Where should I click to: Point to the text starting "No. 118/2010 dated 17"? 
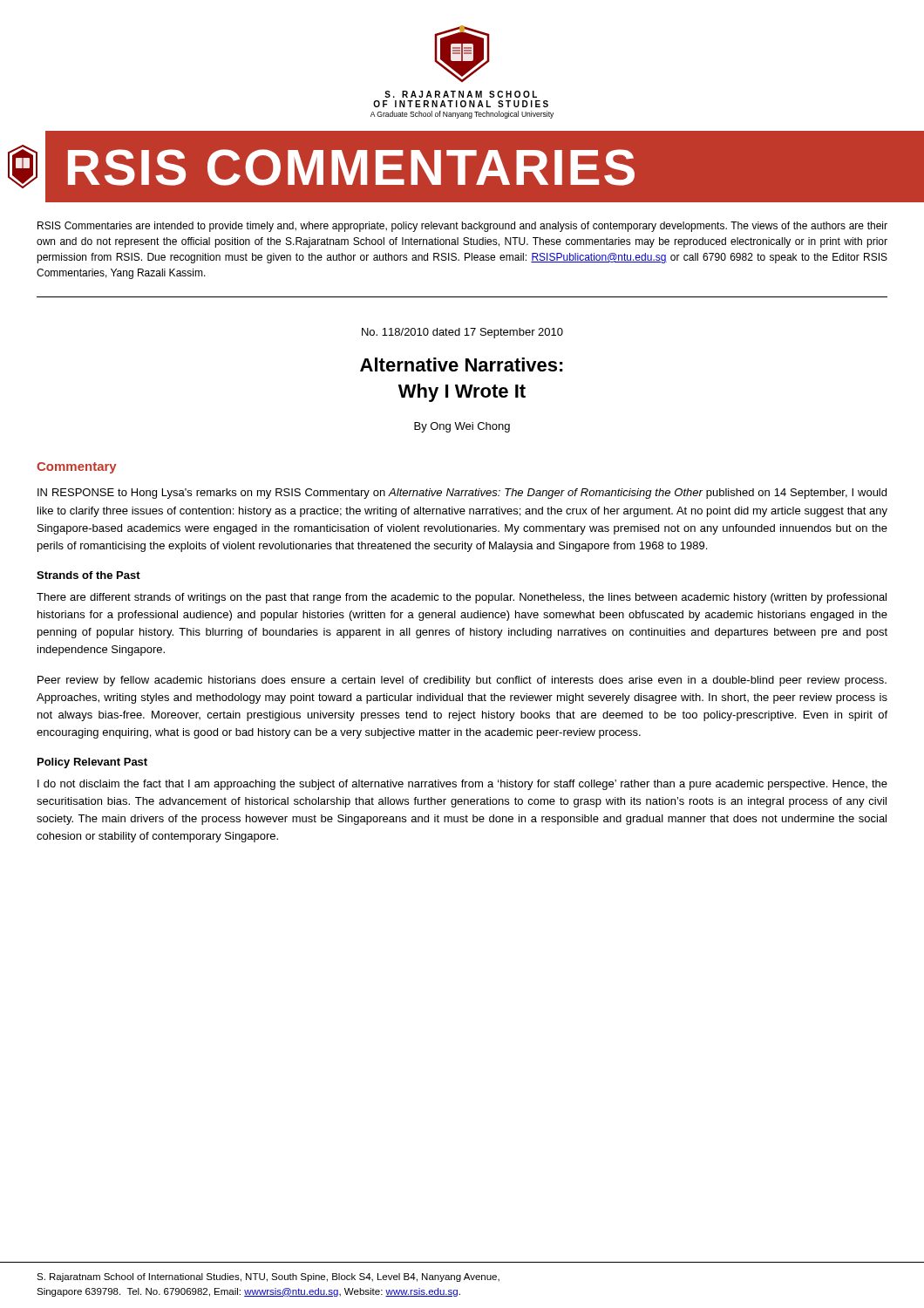pos(462,332)
